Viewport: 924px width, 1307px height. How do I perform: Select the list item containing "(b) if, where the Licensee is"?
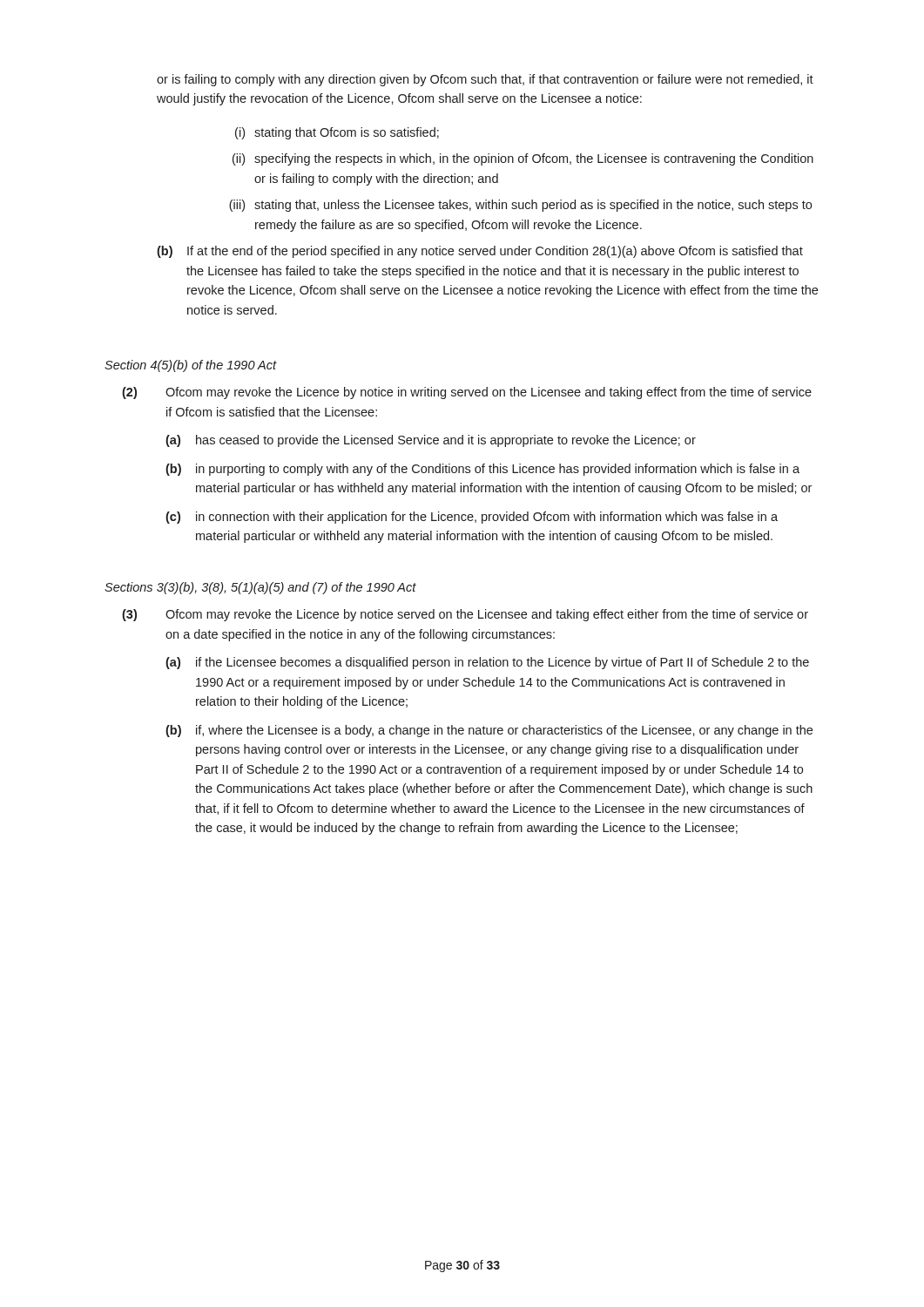pos(492,779)
